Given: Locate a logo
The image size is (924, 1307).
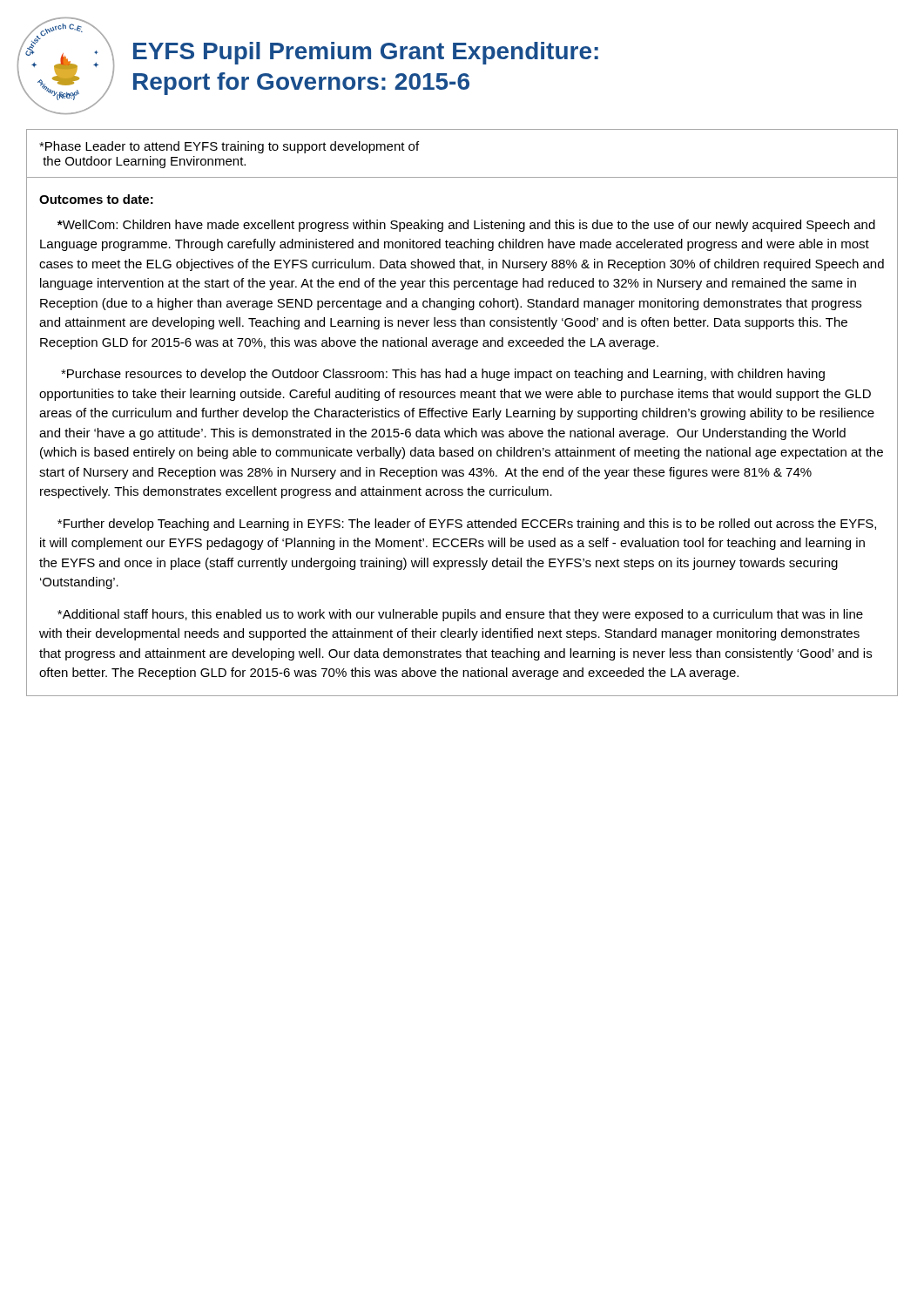Looking at the screenshot, I should coord(66,66).
